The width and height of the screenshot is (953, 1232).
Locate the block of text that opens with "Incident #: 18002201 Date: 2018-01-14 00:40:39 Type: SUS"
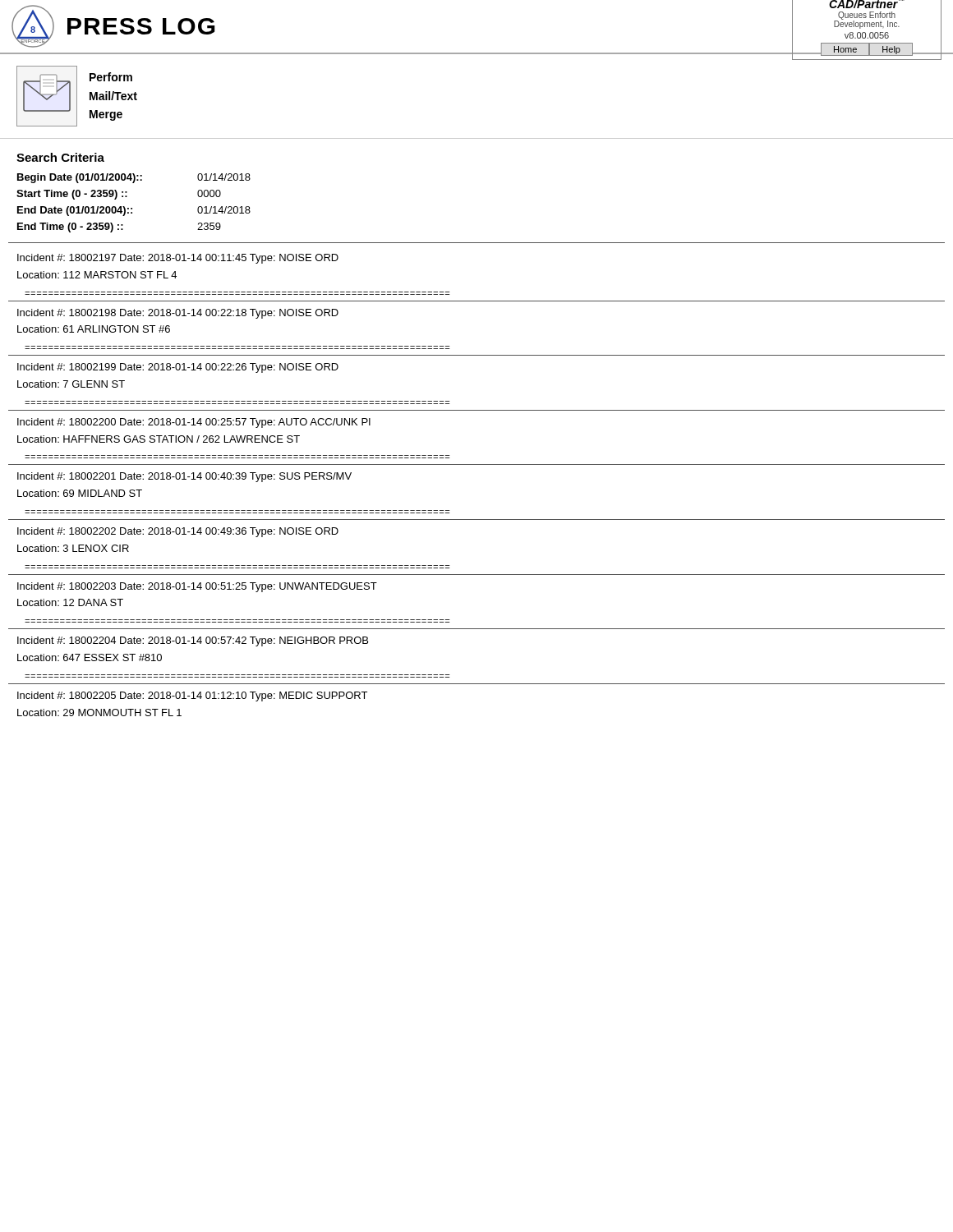184,477
